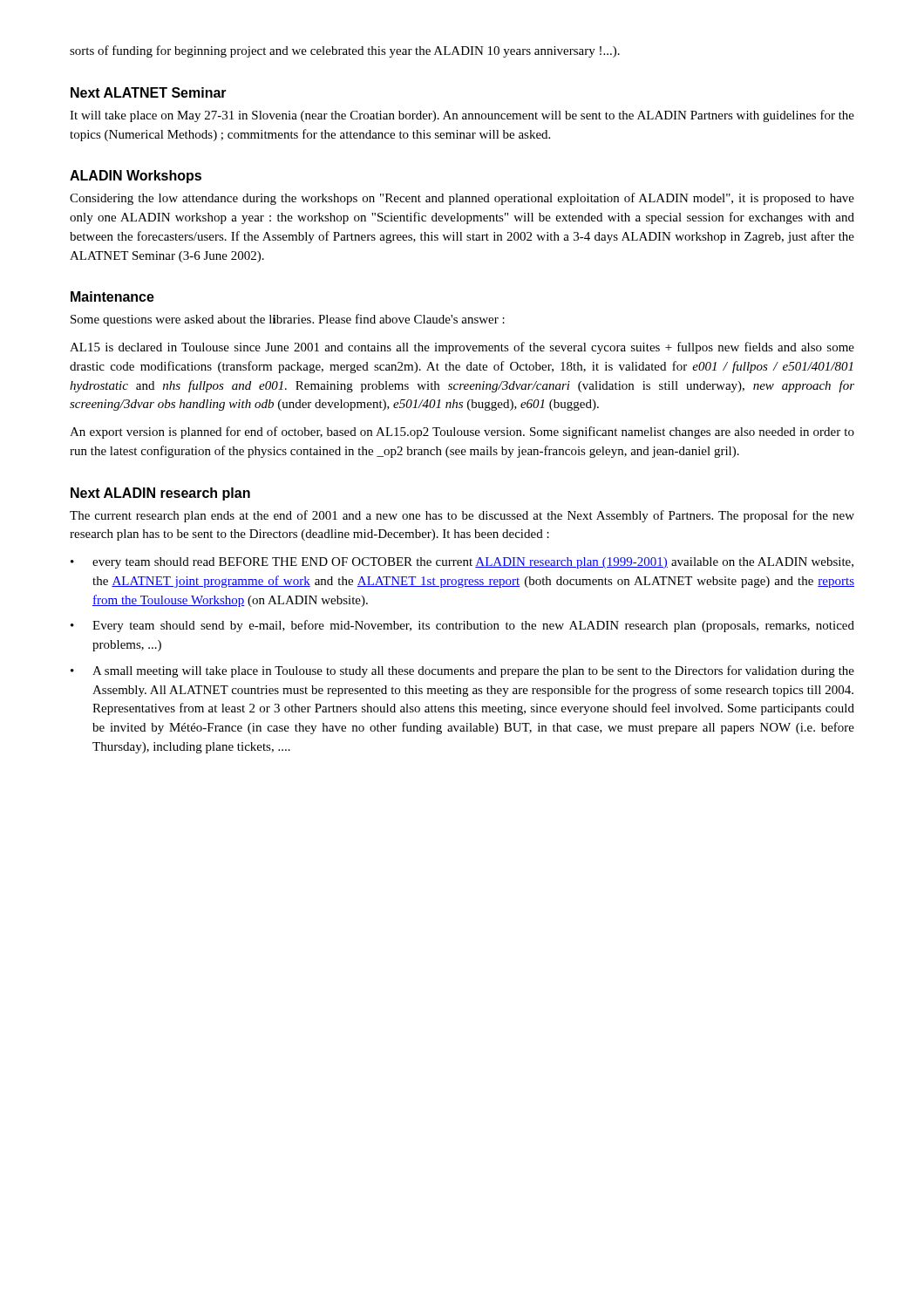The image size is (924, 1308).
Task: Select the list item that says "• every team should read BEFORE THE"
Action: (x=462, y=581)
